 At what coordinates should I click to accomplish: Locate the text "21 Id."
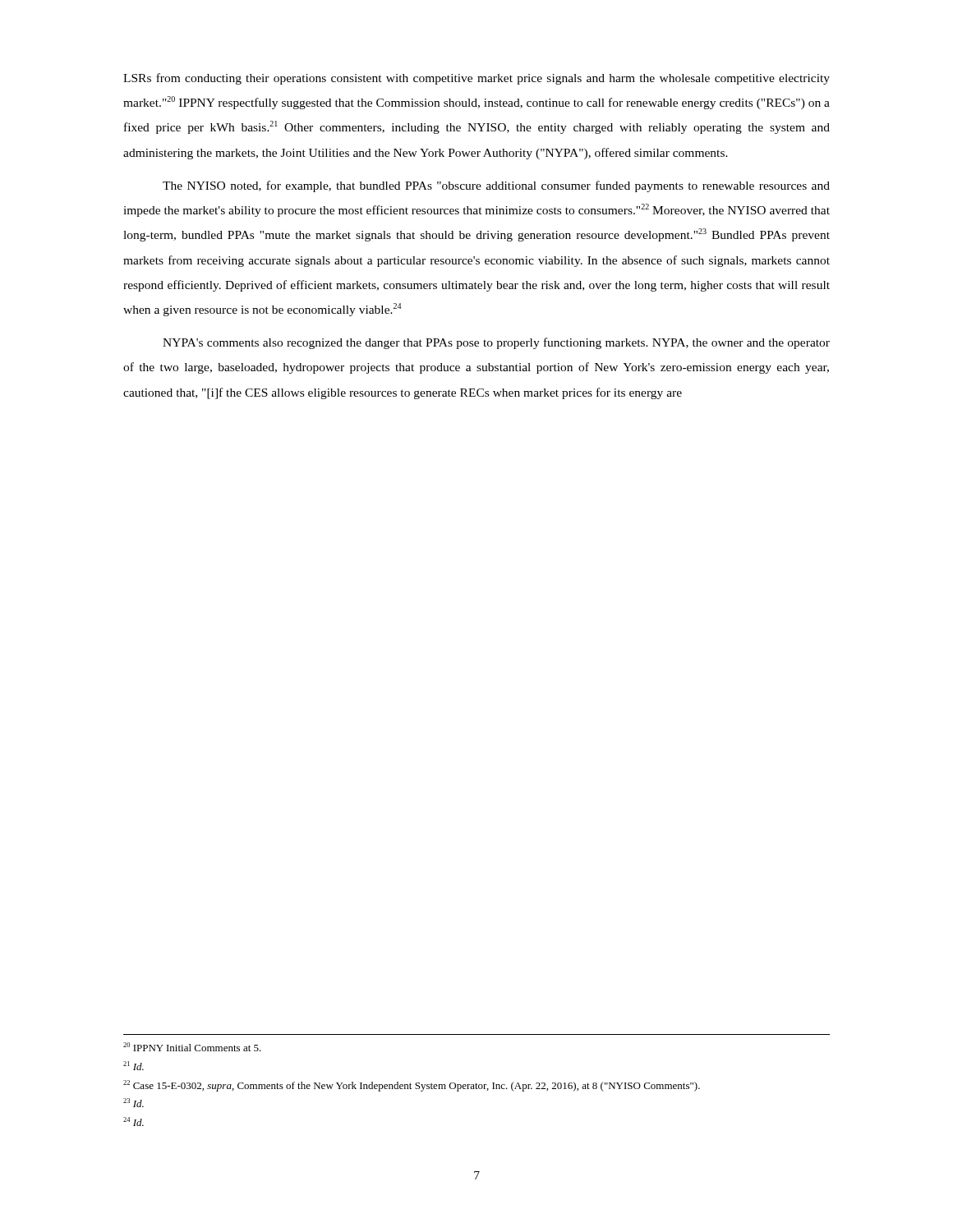tap(134, 1066)
